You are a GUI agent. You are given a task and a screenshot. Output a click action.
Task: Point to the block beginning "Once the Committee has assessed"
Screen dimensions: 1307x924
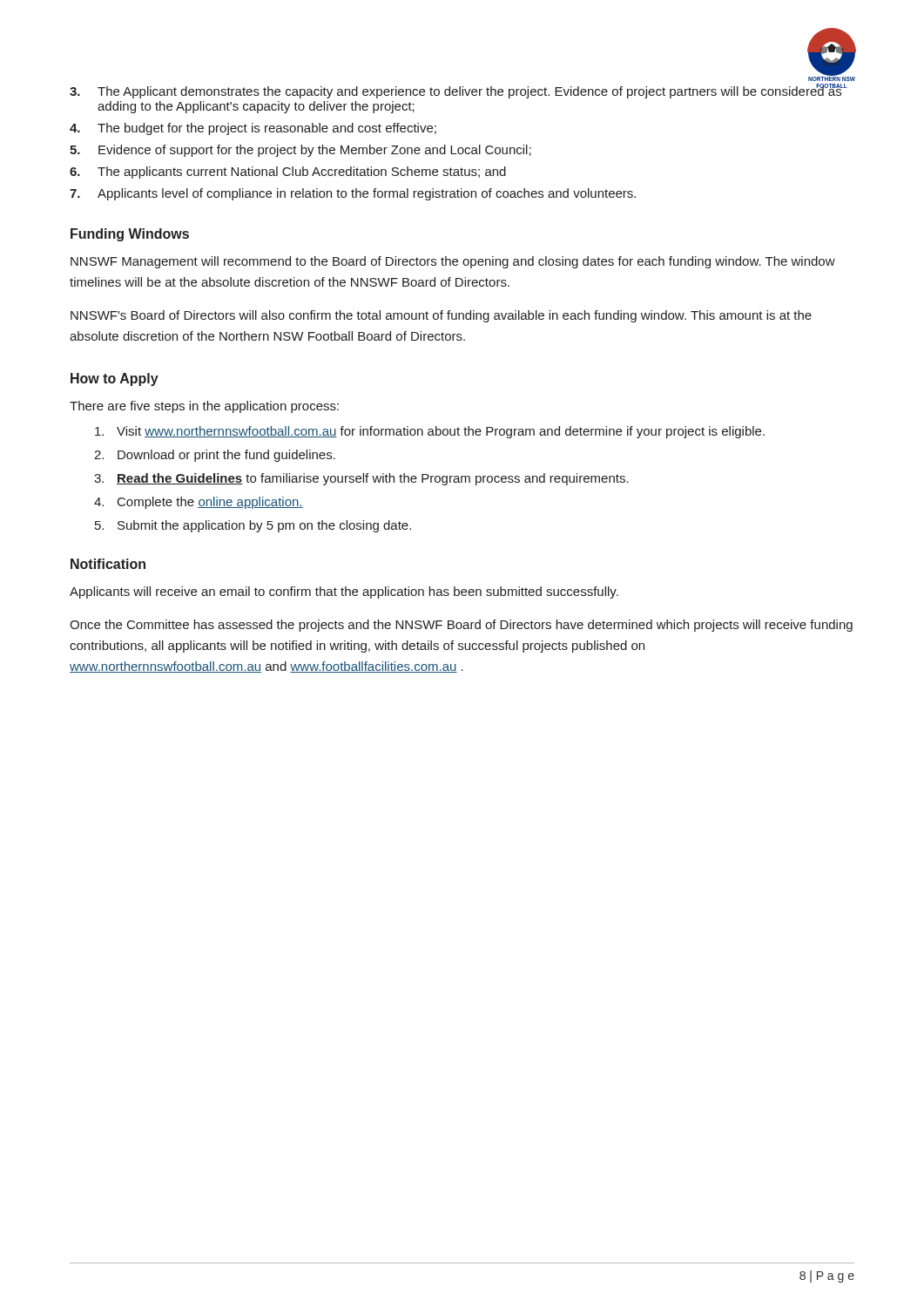tap(461, 645)
